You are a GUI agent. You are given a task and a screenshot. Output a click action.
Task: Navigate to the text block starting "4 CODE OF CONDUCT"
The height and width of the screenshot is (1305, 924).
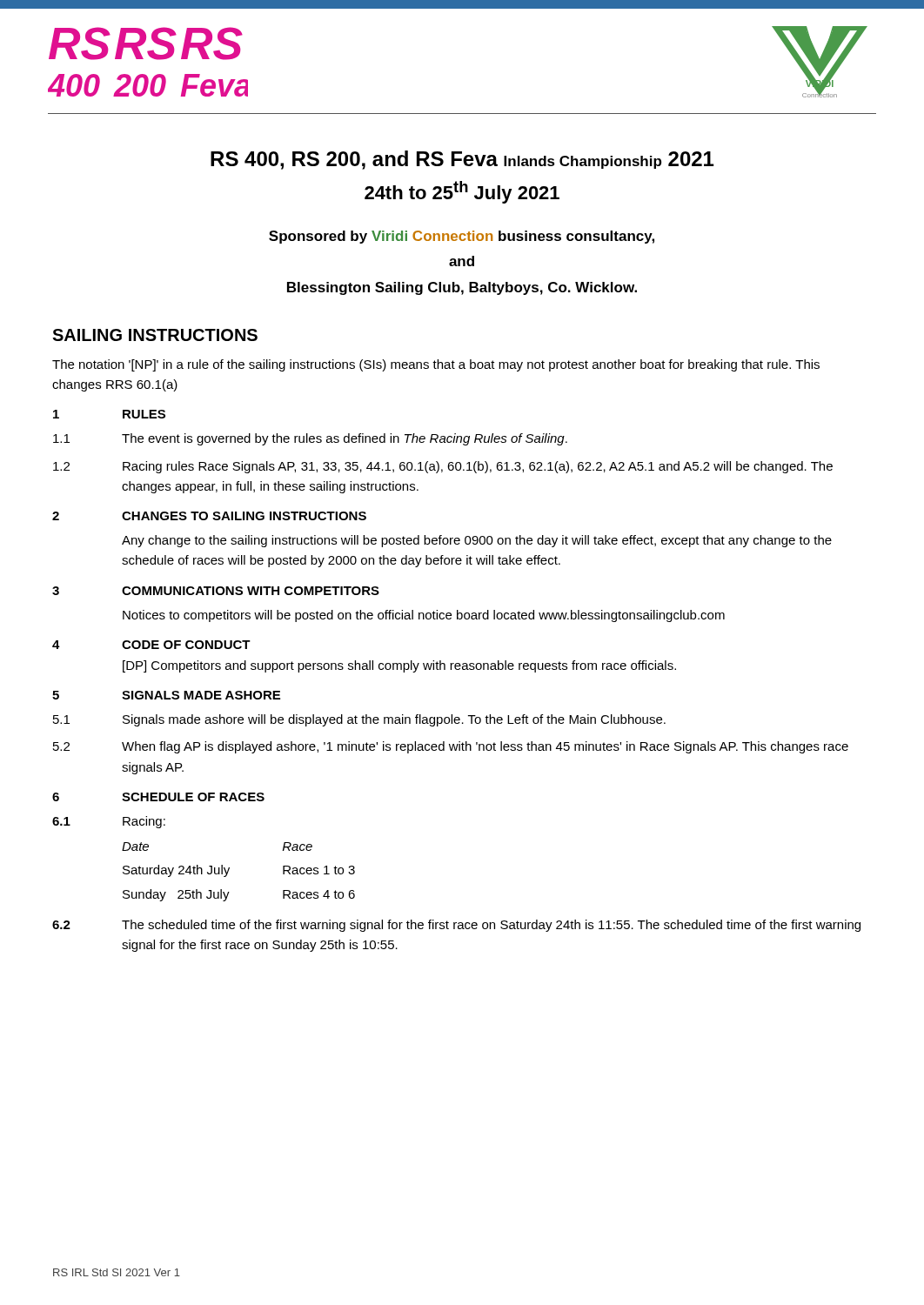(x=151, y=644)
